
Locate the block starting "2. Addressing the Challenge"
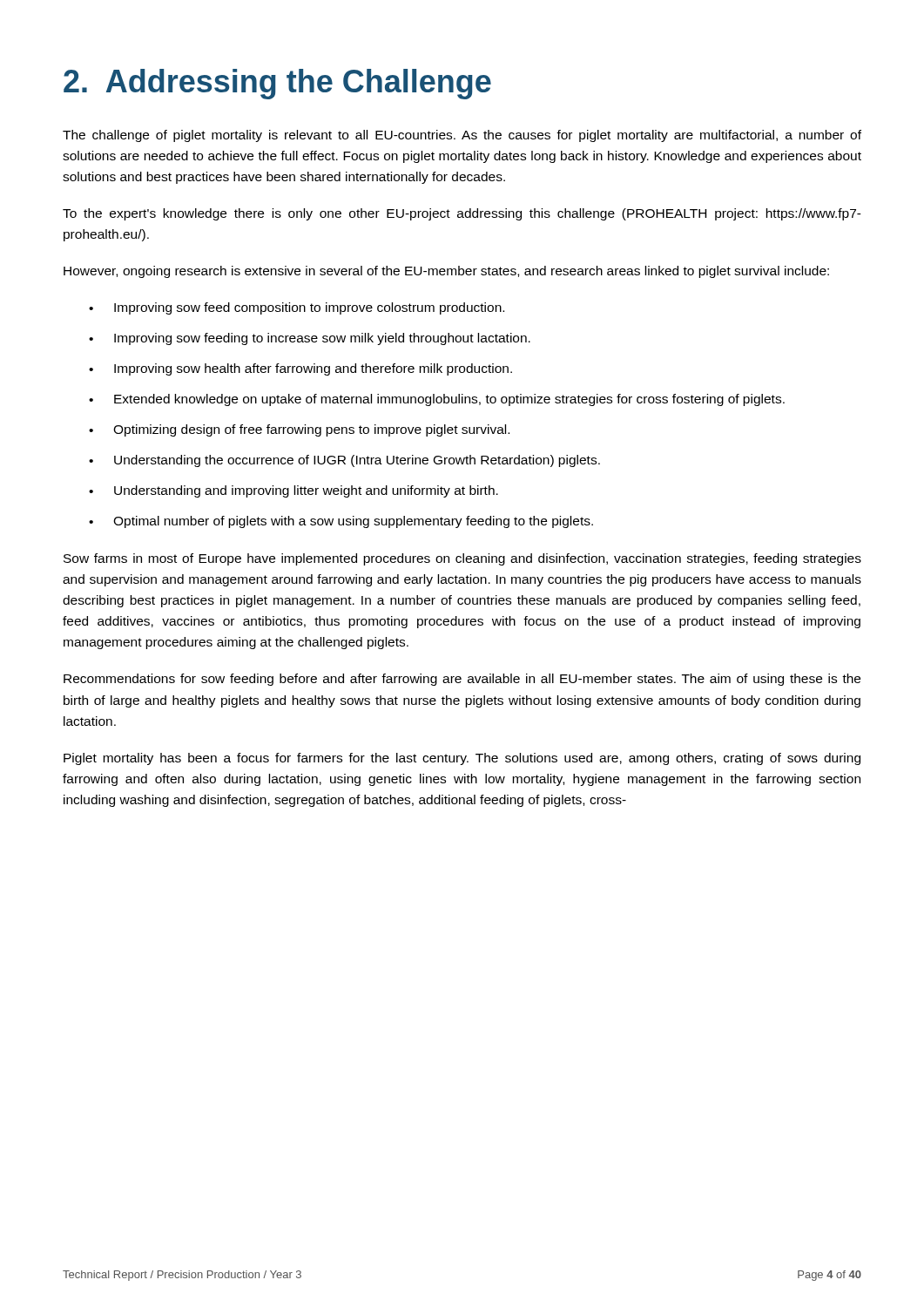[462, 82]
